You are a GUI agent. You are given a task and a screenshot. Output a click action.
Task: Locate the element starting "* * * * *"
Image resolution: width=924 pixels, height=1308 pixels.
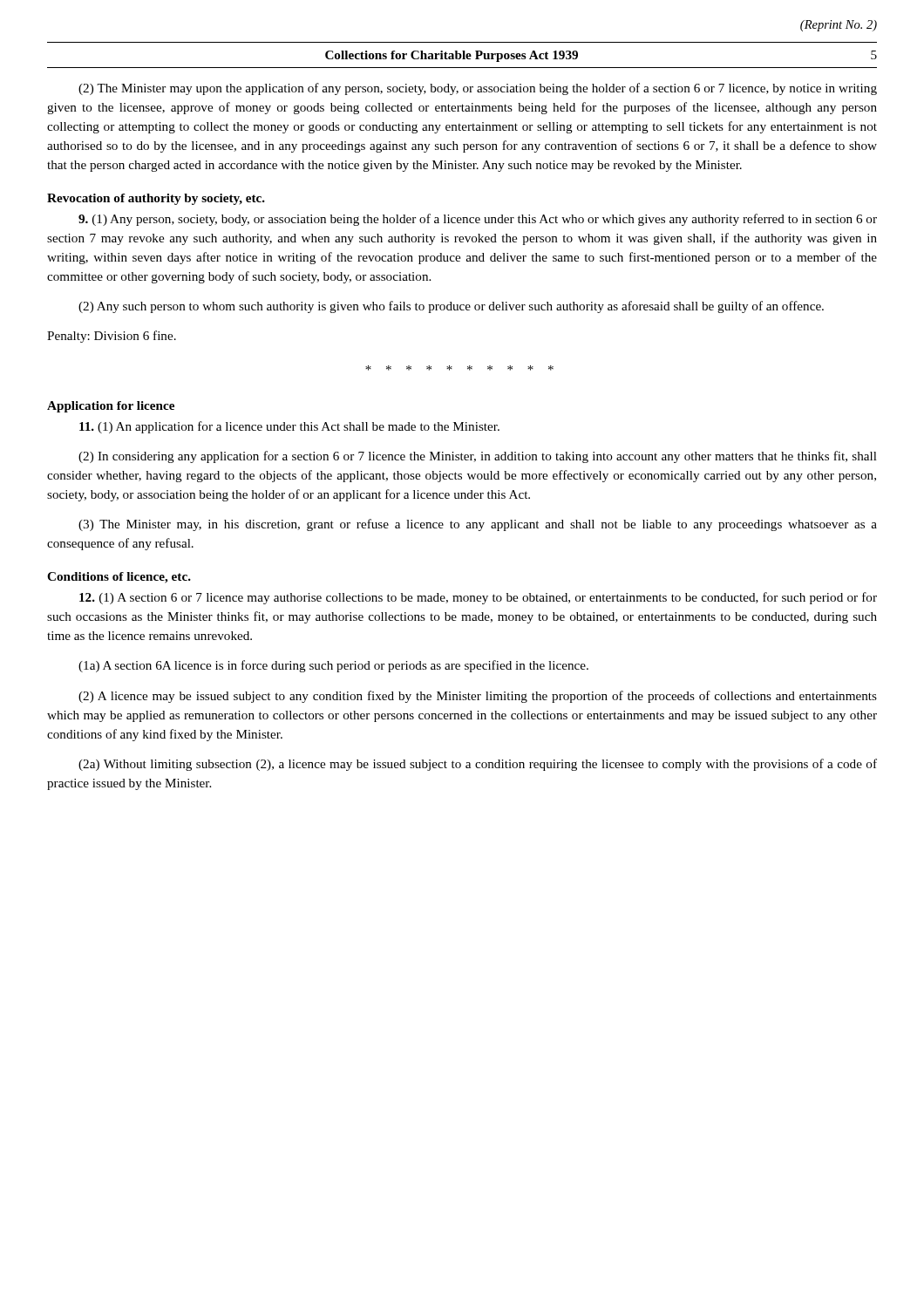[x=462, y=370]
